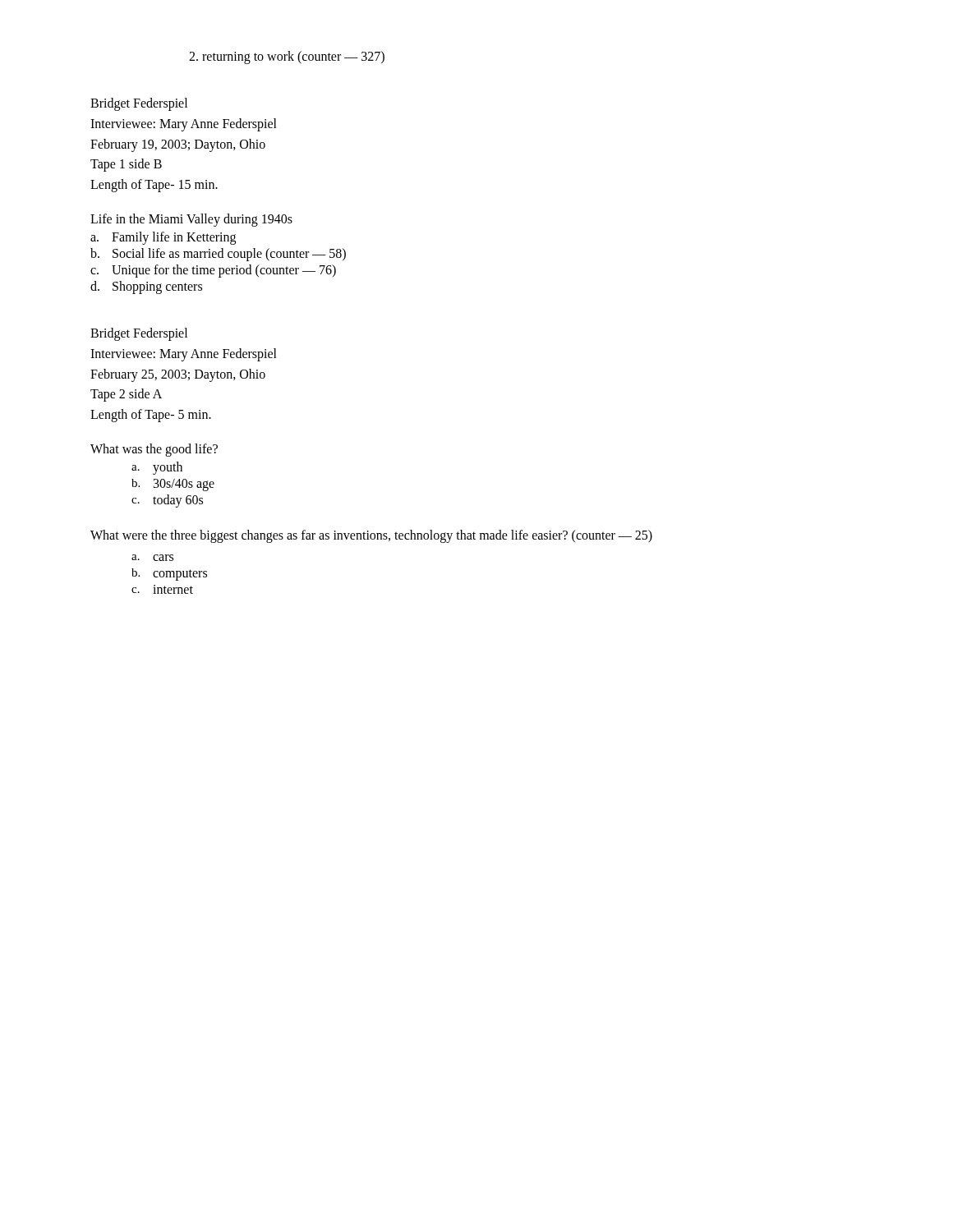Screen dimensions: 1232x953
Task: Select the block starting "b. 30s/40s age"
Action: click(173, 484)
